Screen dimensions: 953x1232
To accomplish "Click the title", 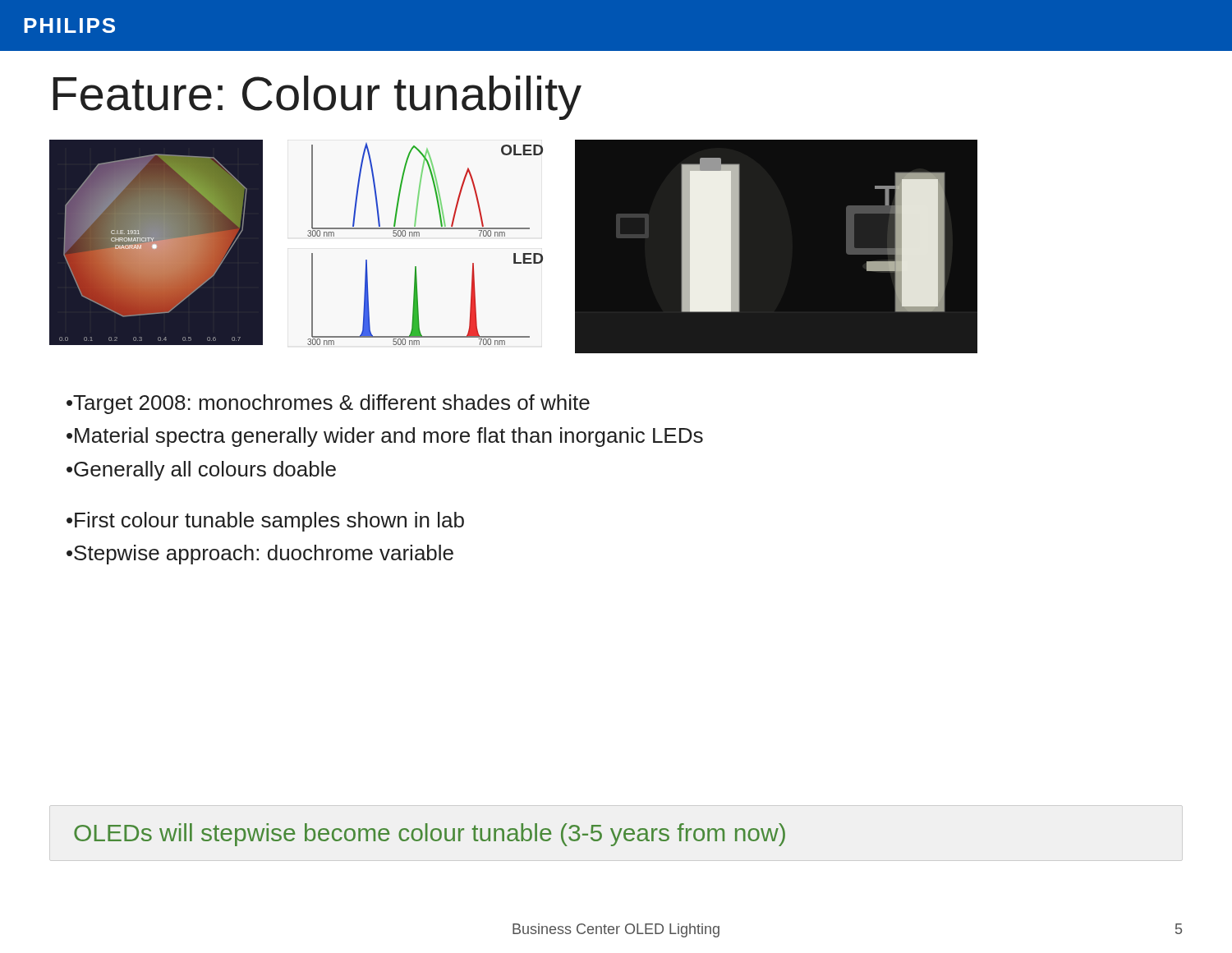I will [x=315, y=93].
